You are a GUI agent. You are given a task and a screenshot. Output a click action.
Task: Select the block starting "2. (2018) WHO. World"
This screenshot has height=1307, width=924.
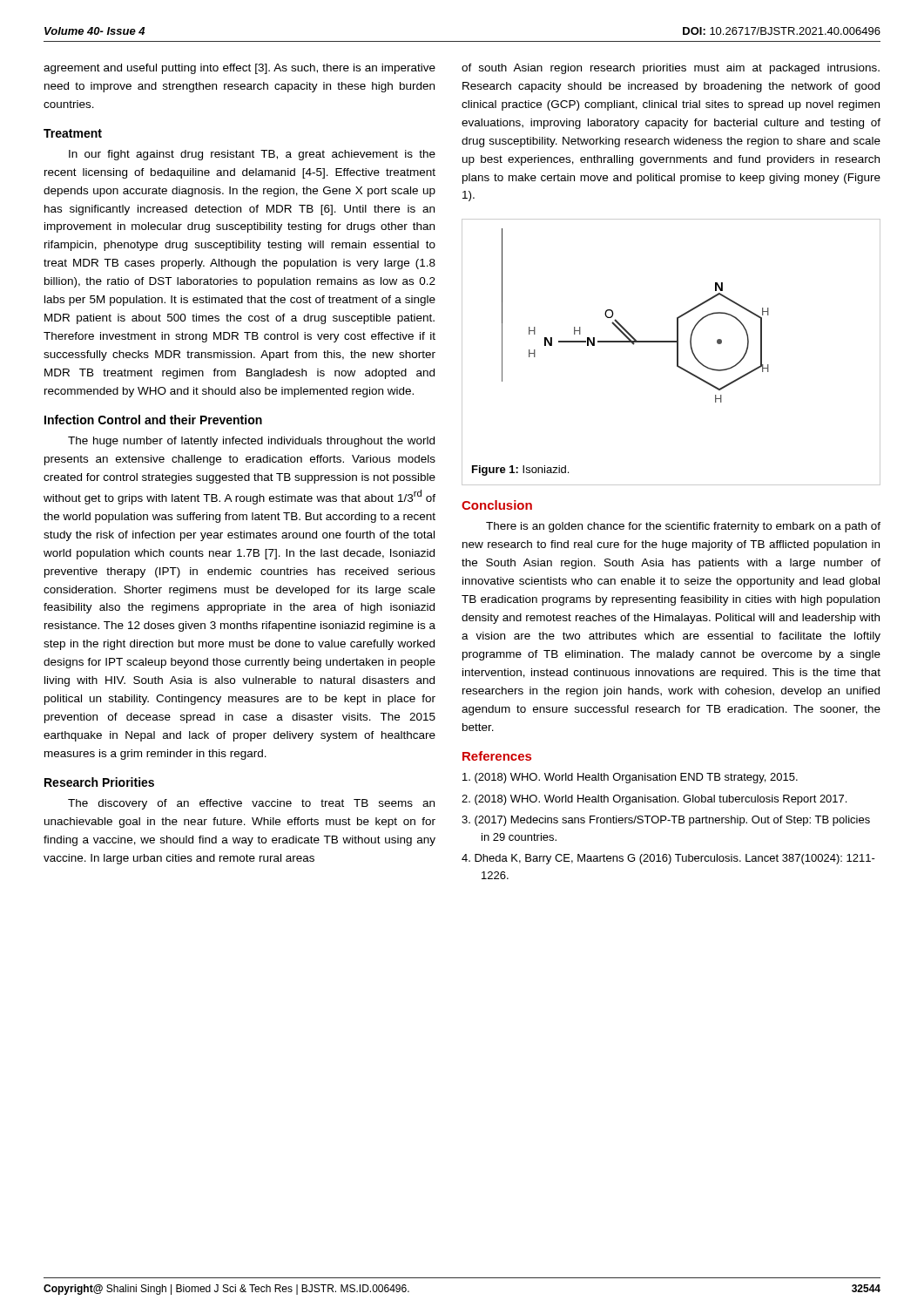pyautogui.click(x=655, y=799)
